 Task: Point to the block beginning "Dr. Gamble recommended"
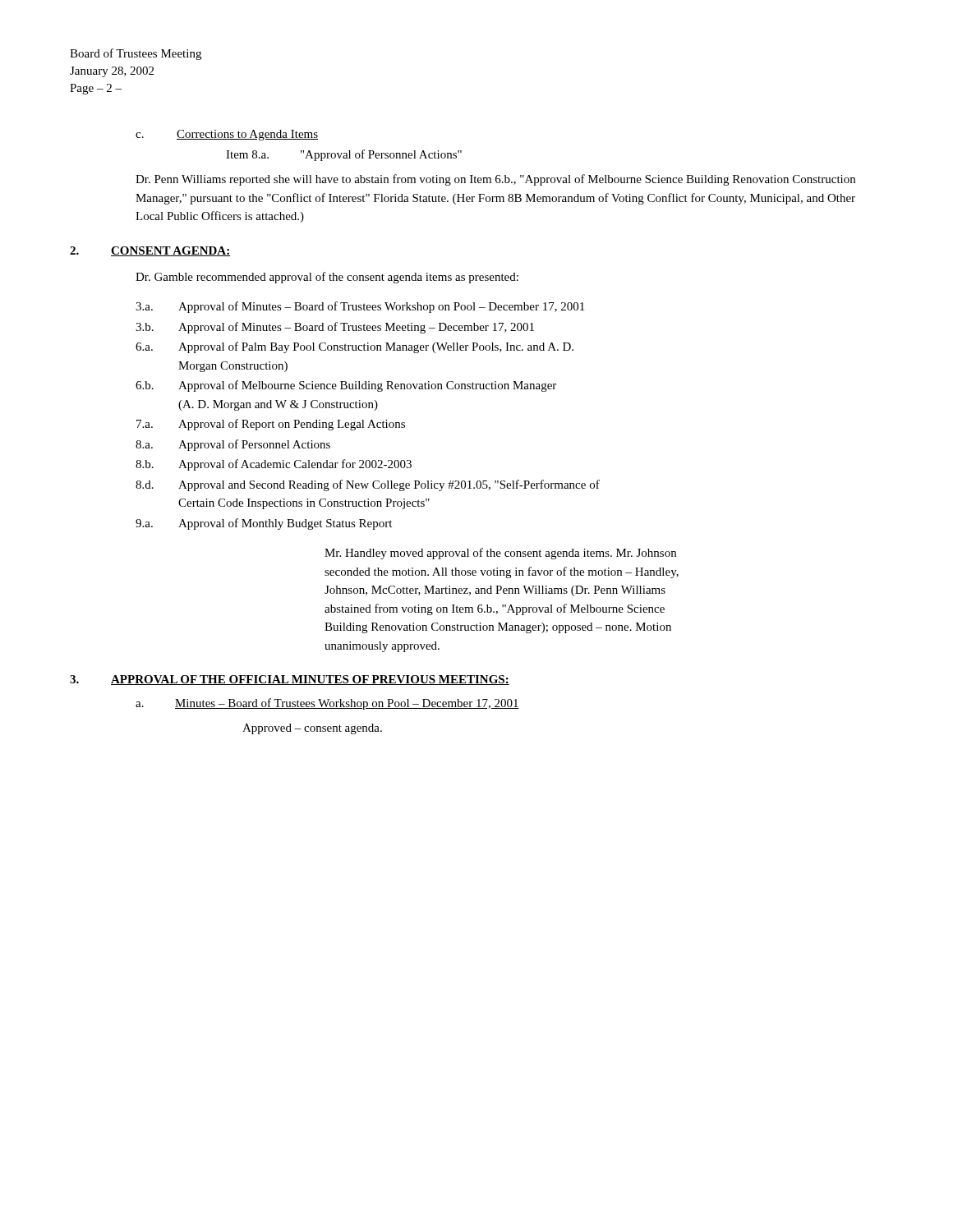pyautogui.click(x=327, y=276)
